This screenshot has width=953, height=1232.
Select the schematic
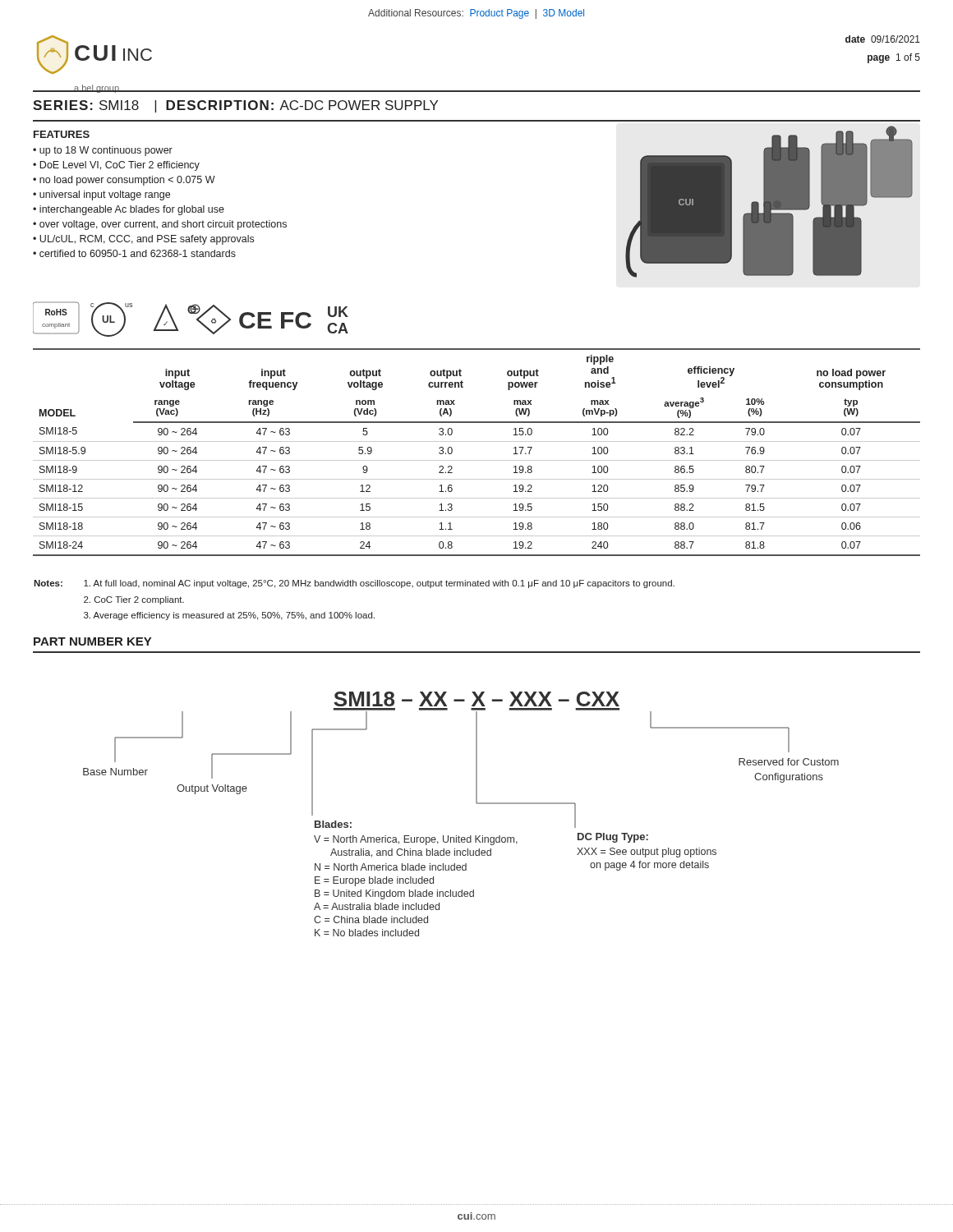coord(476,890)
